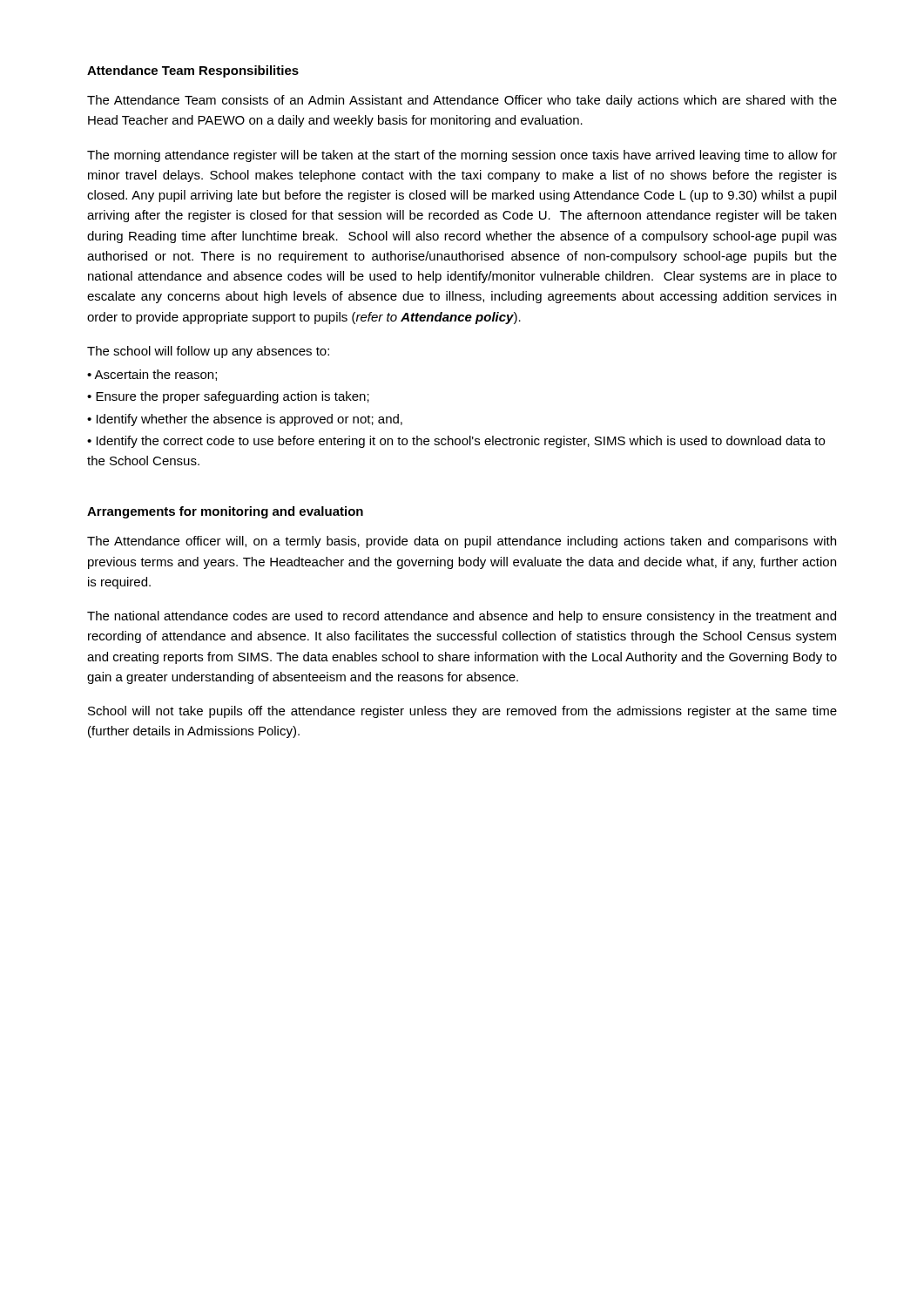Click on the block starting "• Identify whether the absence is approved"
The height and width of the screenshot is (1307, 924).
(245, 418)
